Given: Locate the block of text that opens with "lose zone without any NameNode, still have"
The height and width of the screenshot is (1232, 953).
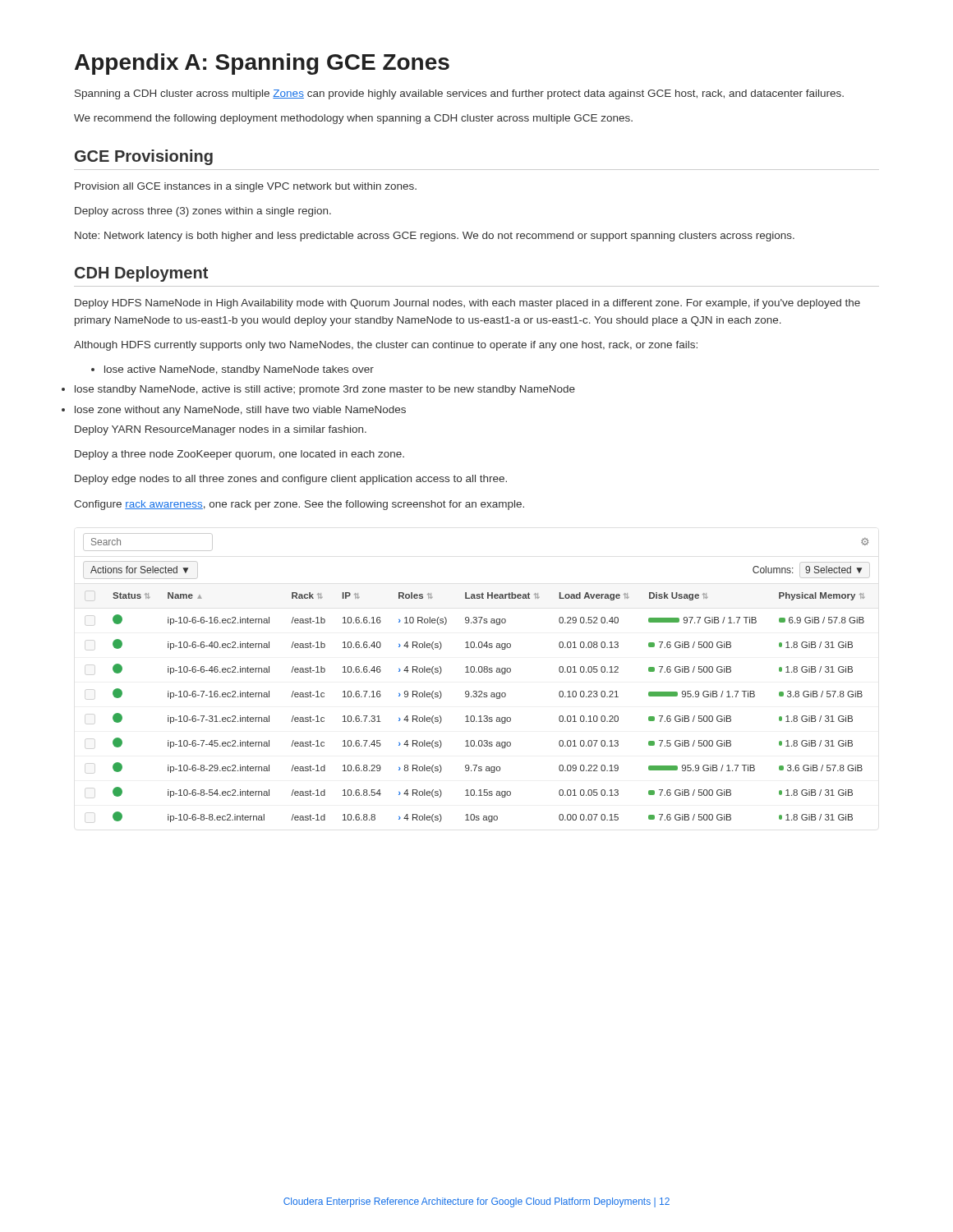Looking at the screenshot, I should (x=240, y=411).
